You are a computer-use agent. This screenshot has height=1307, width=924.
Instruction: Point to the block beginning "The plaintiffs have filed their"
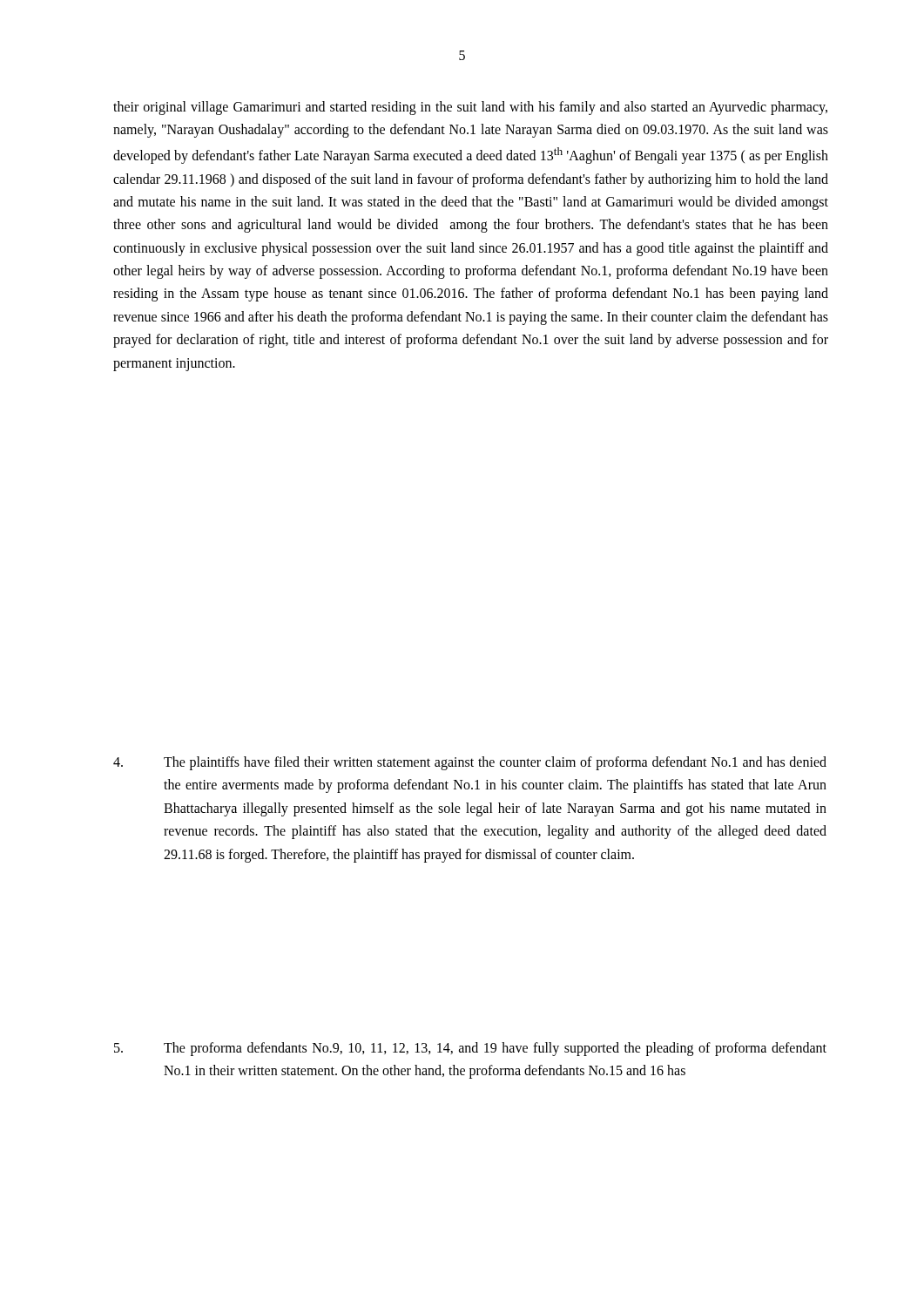tap(470, 809)
